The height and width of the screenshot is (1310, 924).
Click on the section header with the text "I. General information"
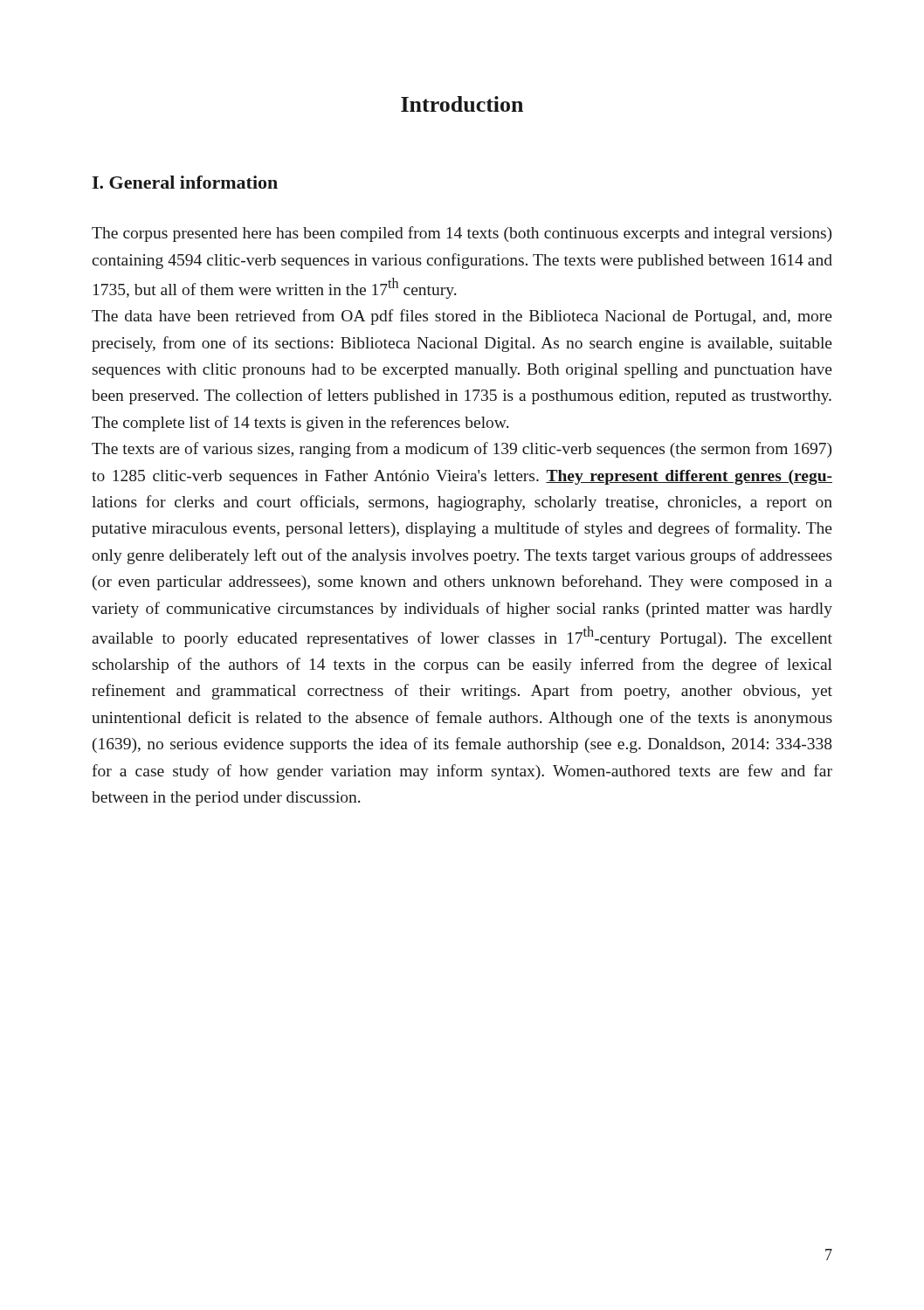coord(185,182)
